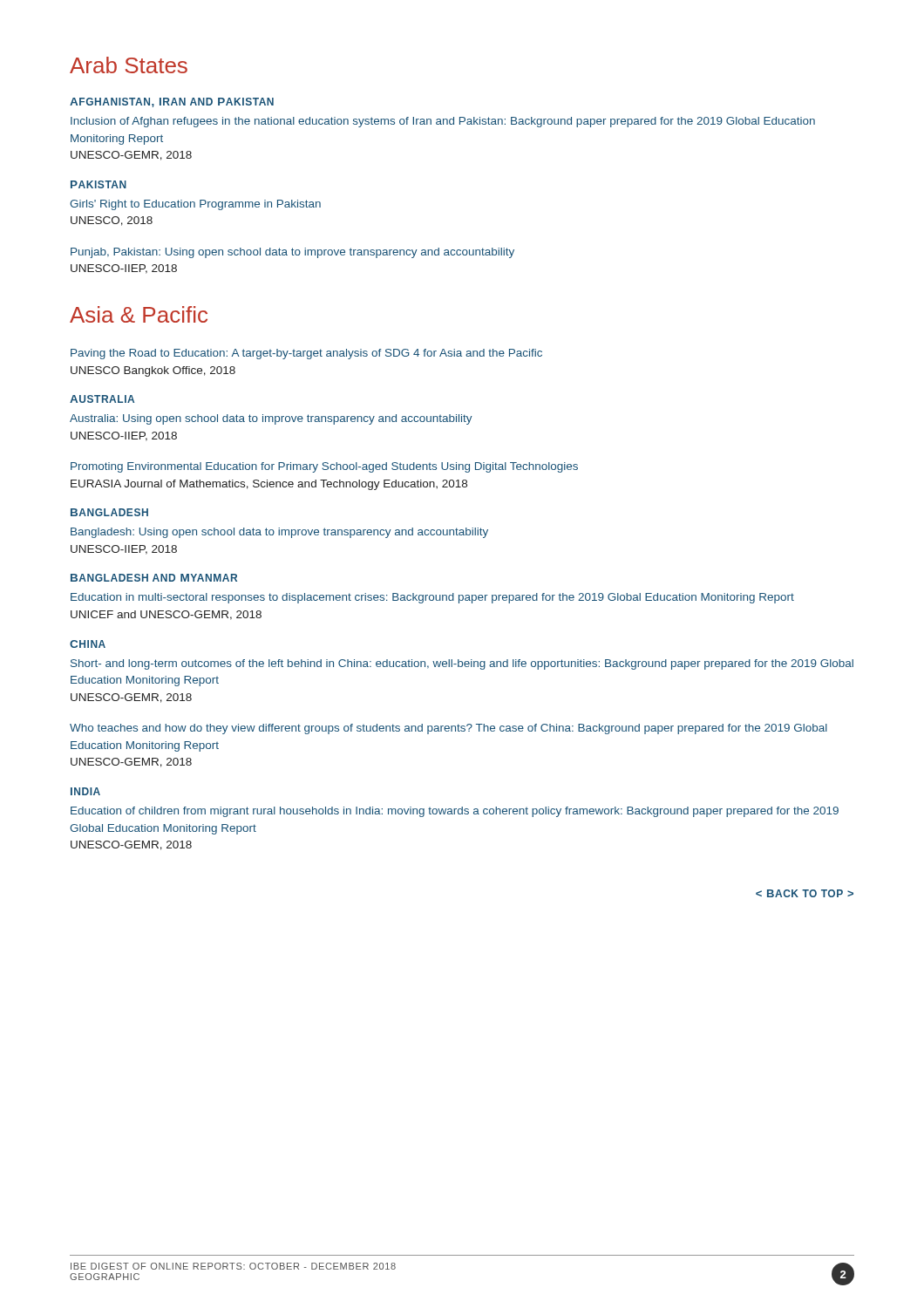
Task: Select the section header that says "BANGLADESH AND MYANMAR"
Action: (154, 578)
